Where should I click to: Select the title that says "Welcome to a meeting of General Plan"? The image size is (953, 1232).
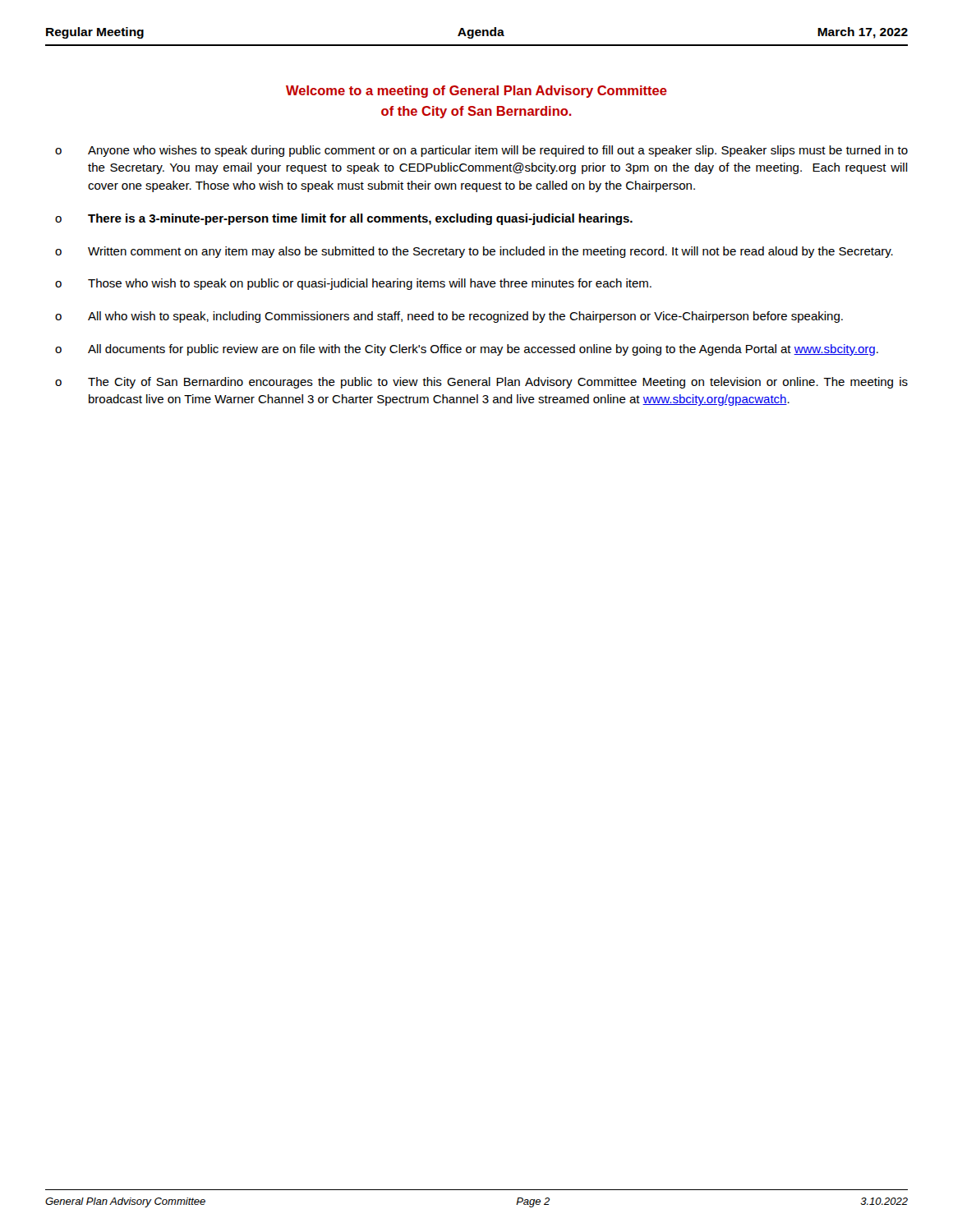[x=476, y=101]
